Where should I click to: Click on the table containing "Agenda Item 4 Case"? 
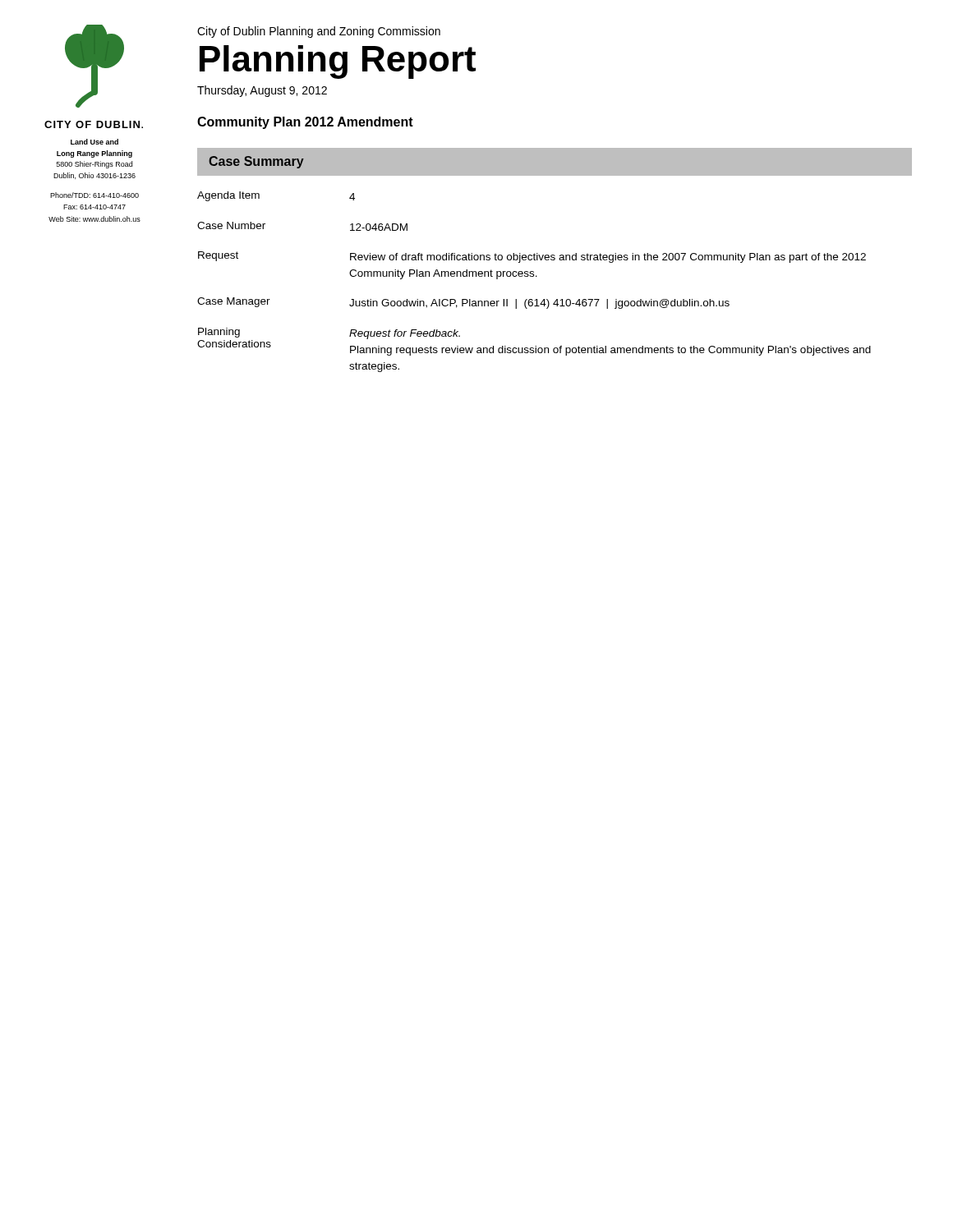coord(555,275)
